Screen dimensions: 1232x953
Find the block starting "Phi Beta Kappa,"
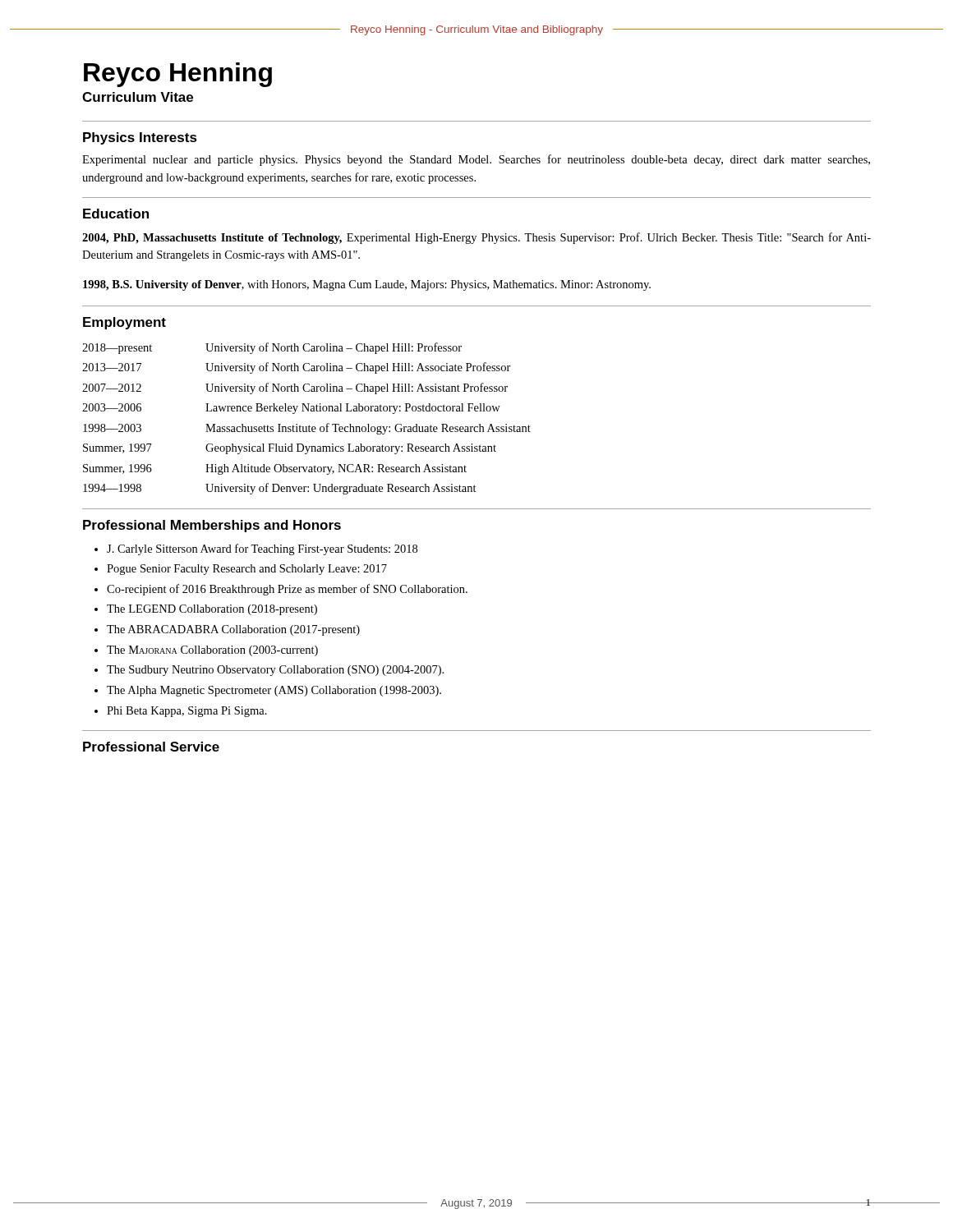pyautogui.click(x=187, y=710)
